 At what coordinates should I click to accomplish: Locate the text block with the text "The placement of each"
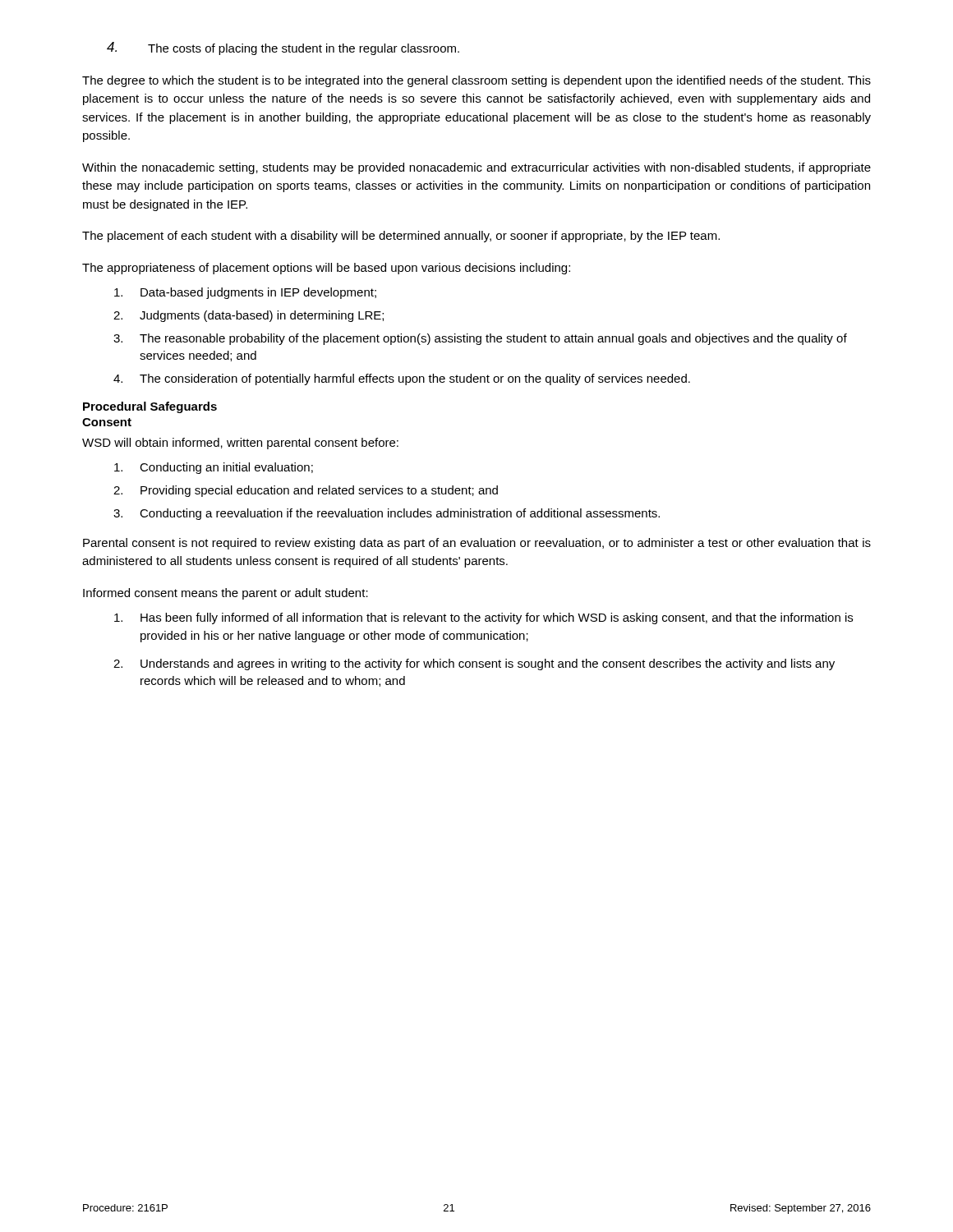click(x=476, y=236)
